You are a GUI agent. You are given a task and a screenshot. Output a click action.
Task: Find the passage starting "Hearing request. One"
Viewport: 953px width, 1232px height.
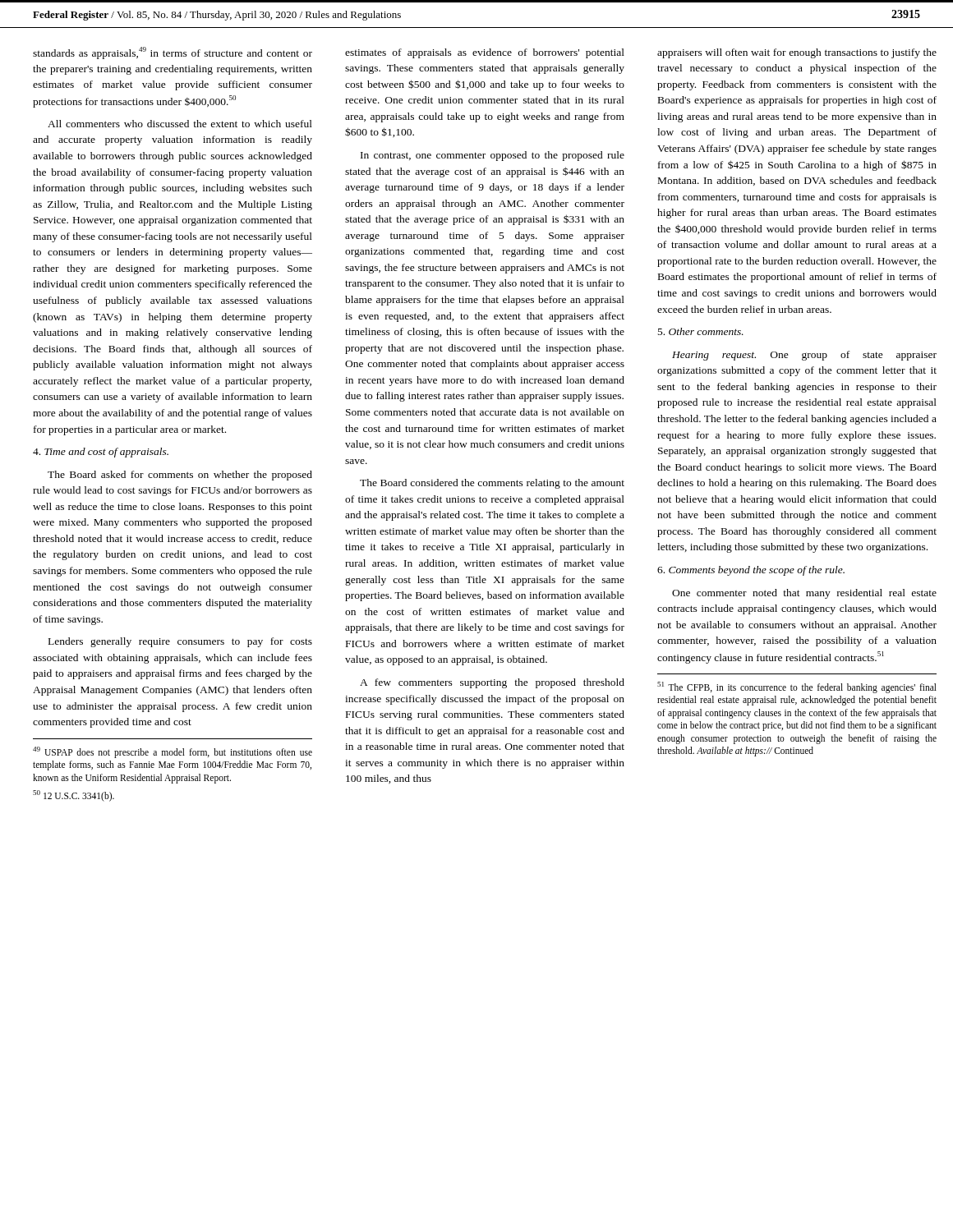[797, 451]
